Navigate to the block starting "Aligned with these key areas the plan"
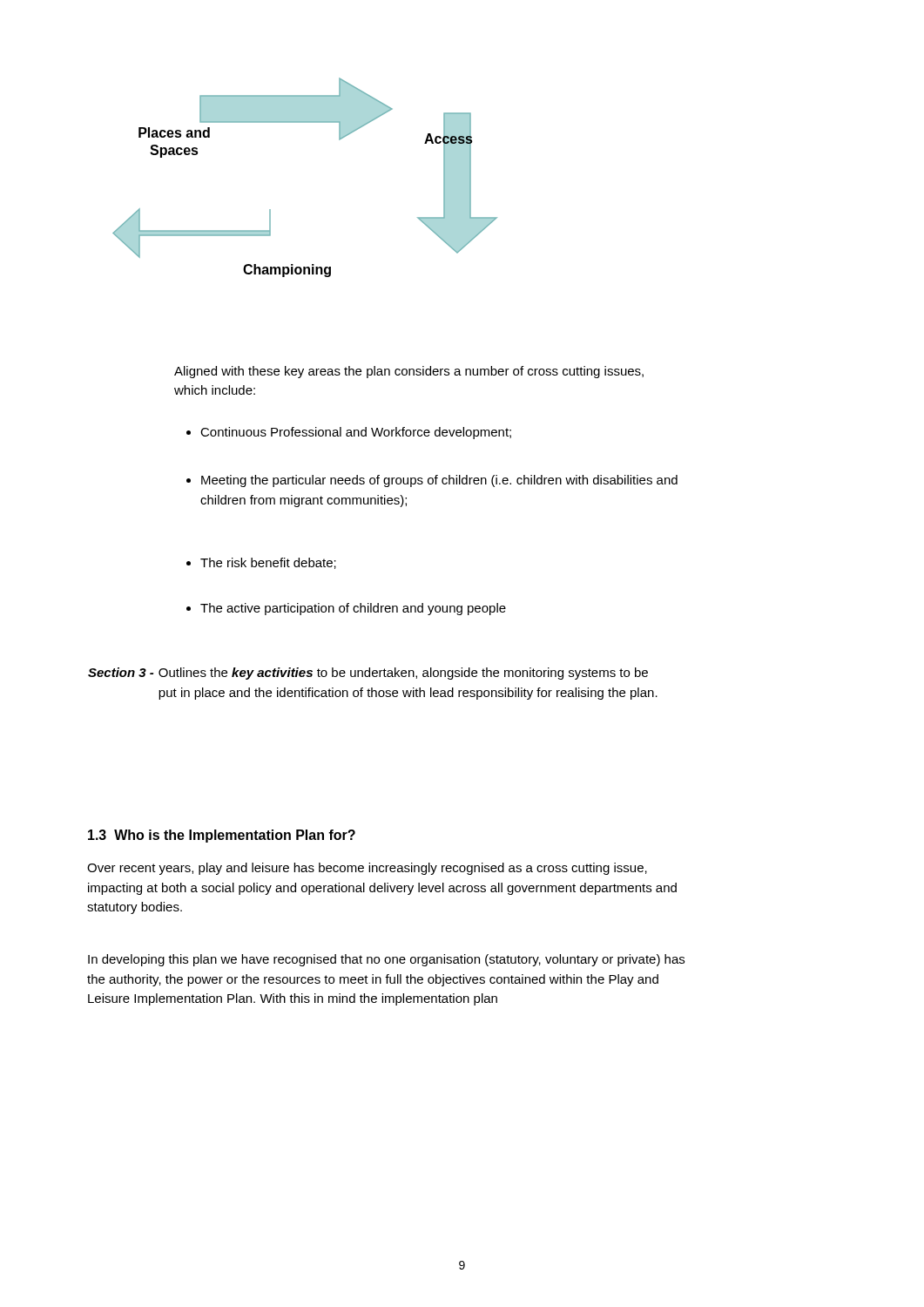 coord(409,380)
